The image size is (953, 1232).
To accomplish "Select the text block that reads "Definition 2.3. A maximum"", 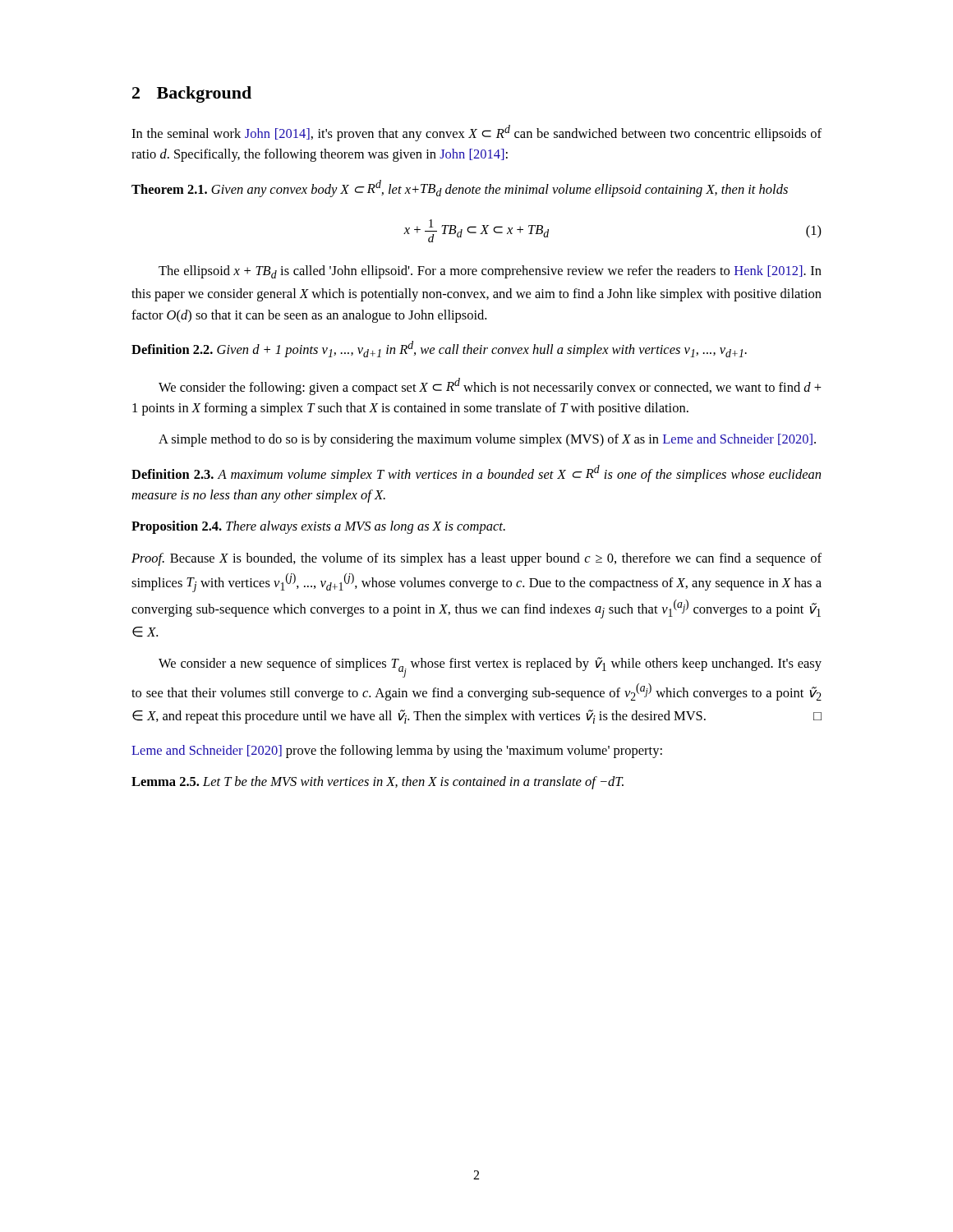I will [476, 483].
